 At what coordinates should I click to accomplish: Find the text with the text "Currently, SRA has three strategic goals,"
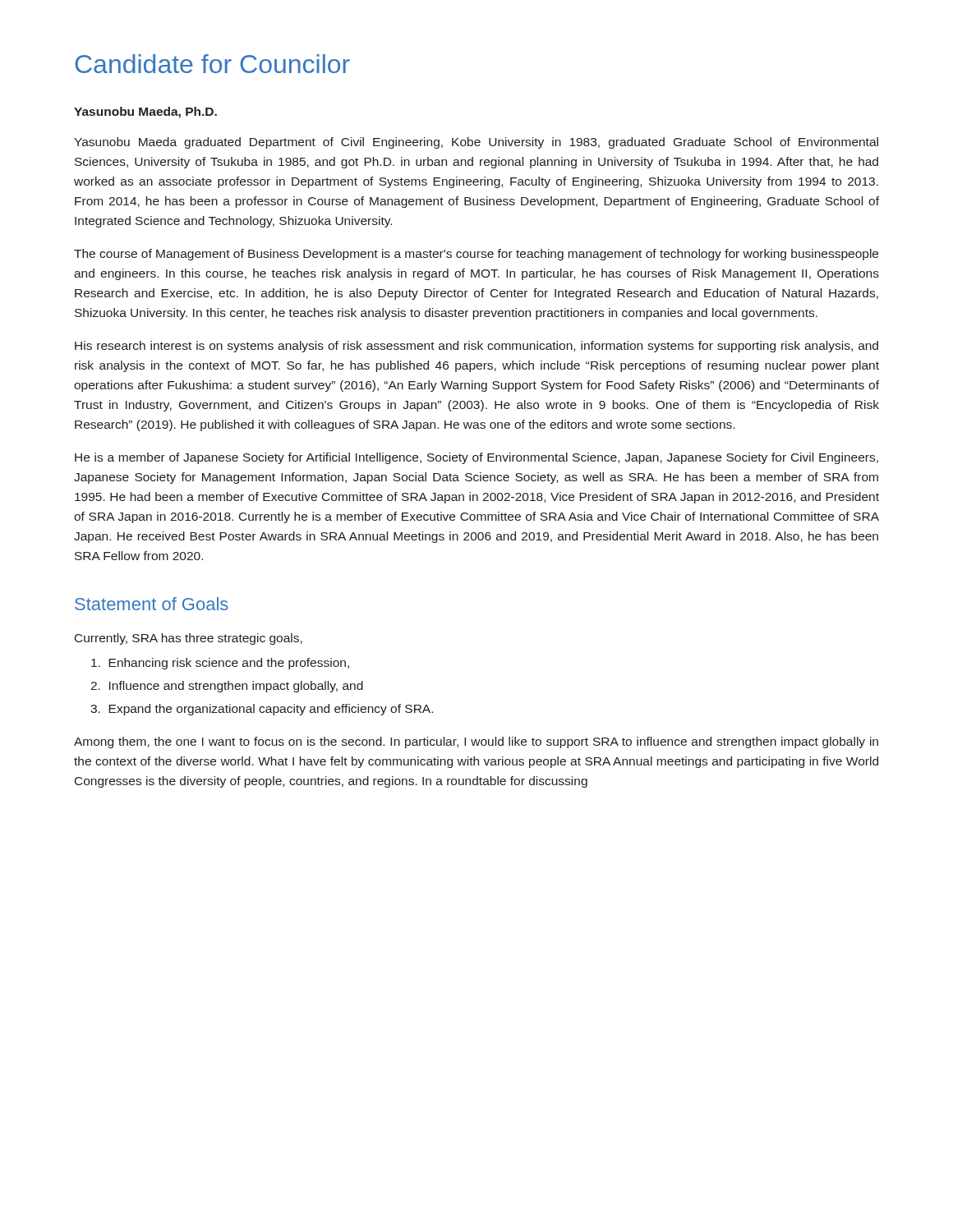click(x=189, y=639)
